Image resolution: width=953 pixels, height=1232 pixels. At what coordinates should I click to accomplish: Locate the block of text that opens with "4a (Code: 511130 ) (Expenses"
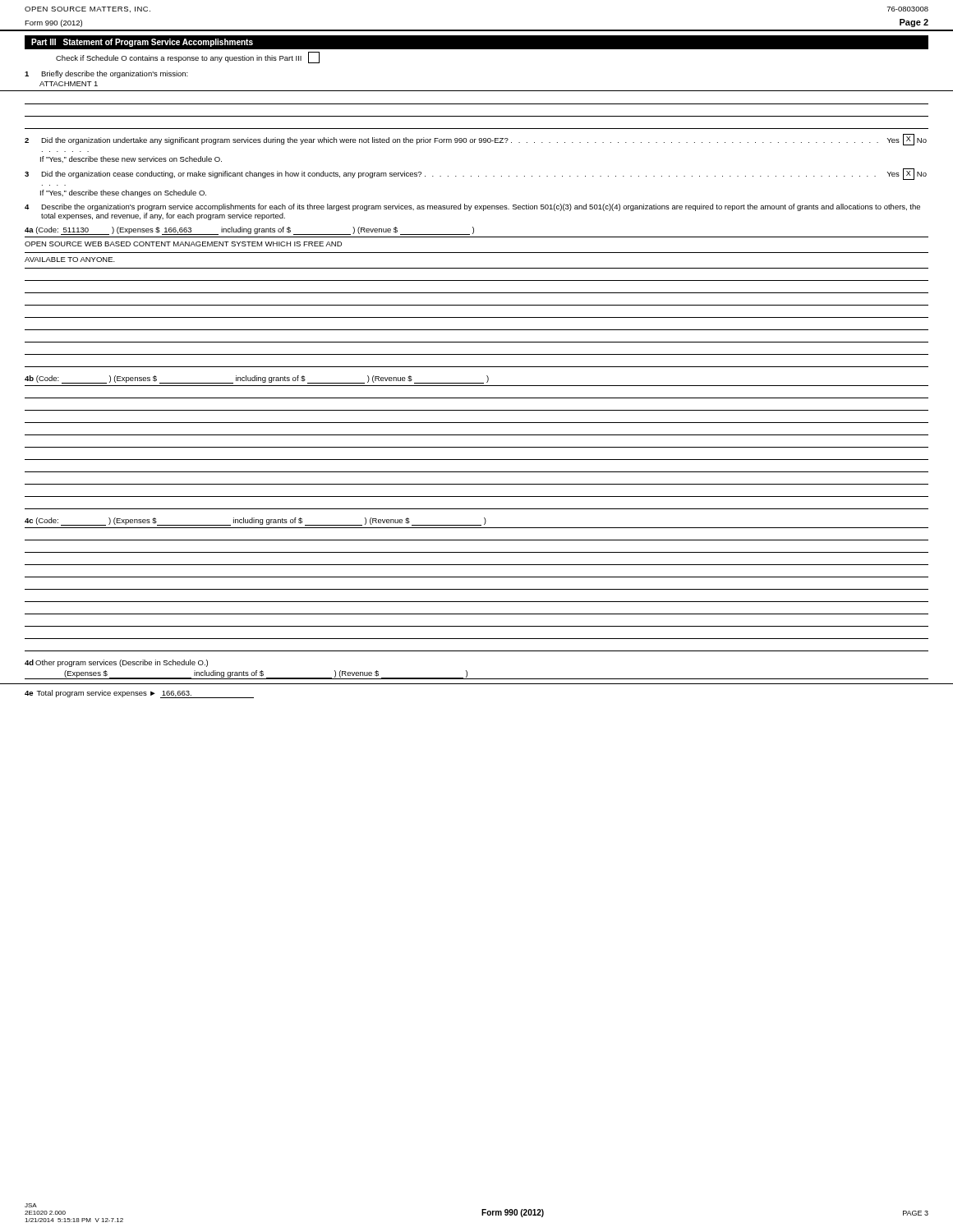pos(476,296)
